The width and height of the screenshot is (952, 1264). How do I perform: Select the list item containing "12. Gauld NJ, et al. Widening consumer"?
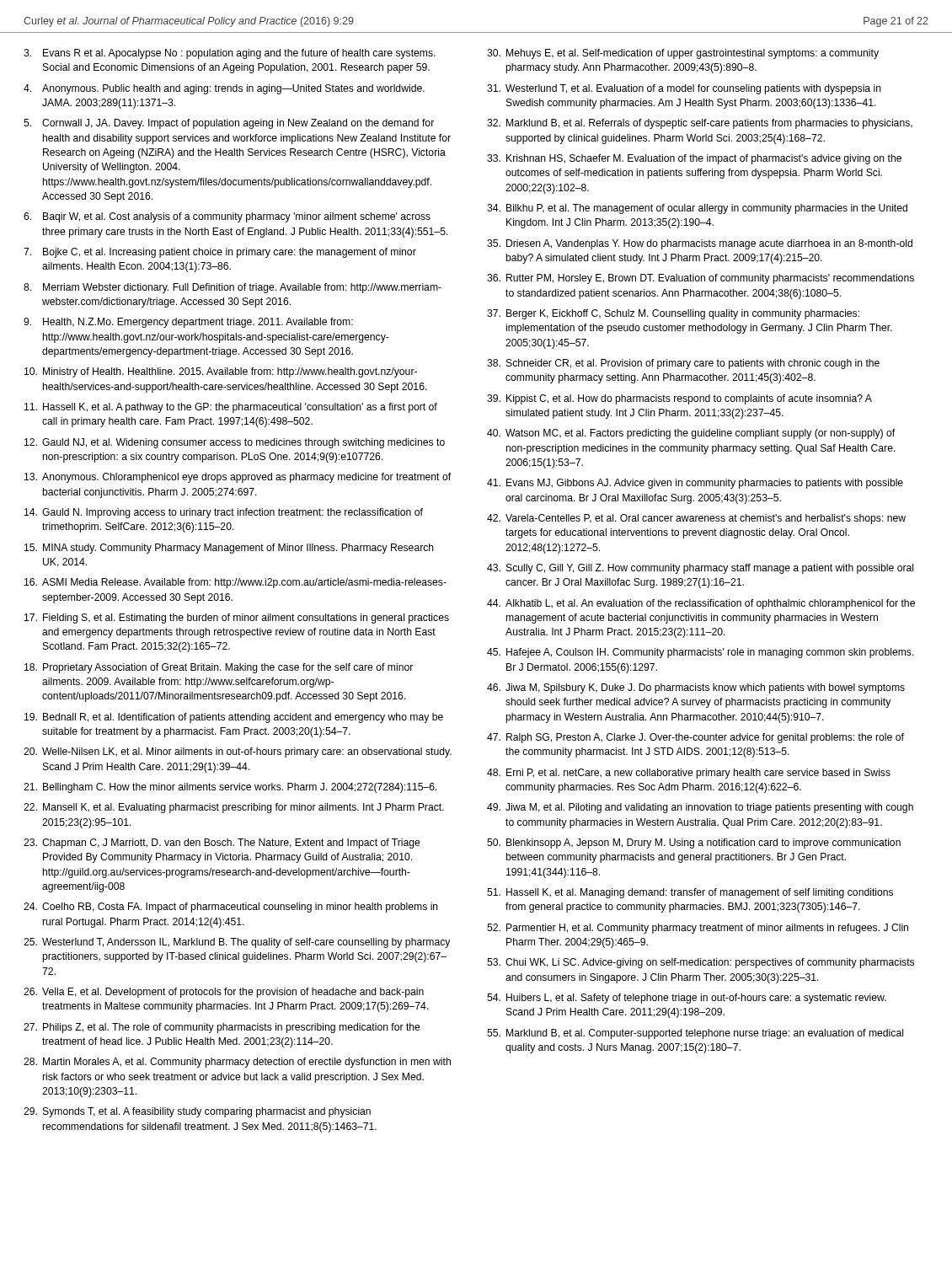pyautogui.click(x=238, y=450)
